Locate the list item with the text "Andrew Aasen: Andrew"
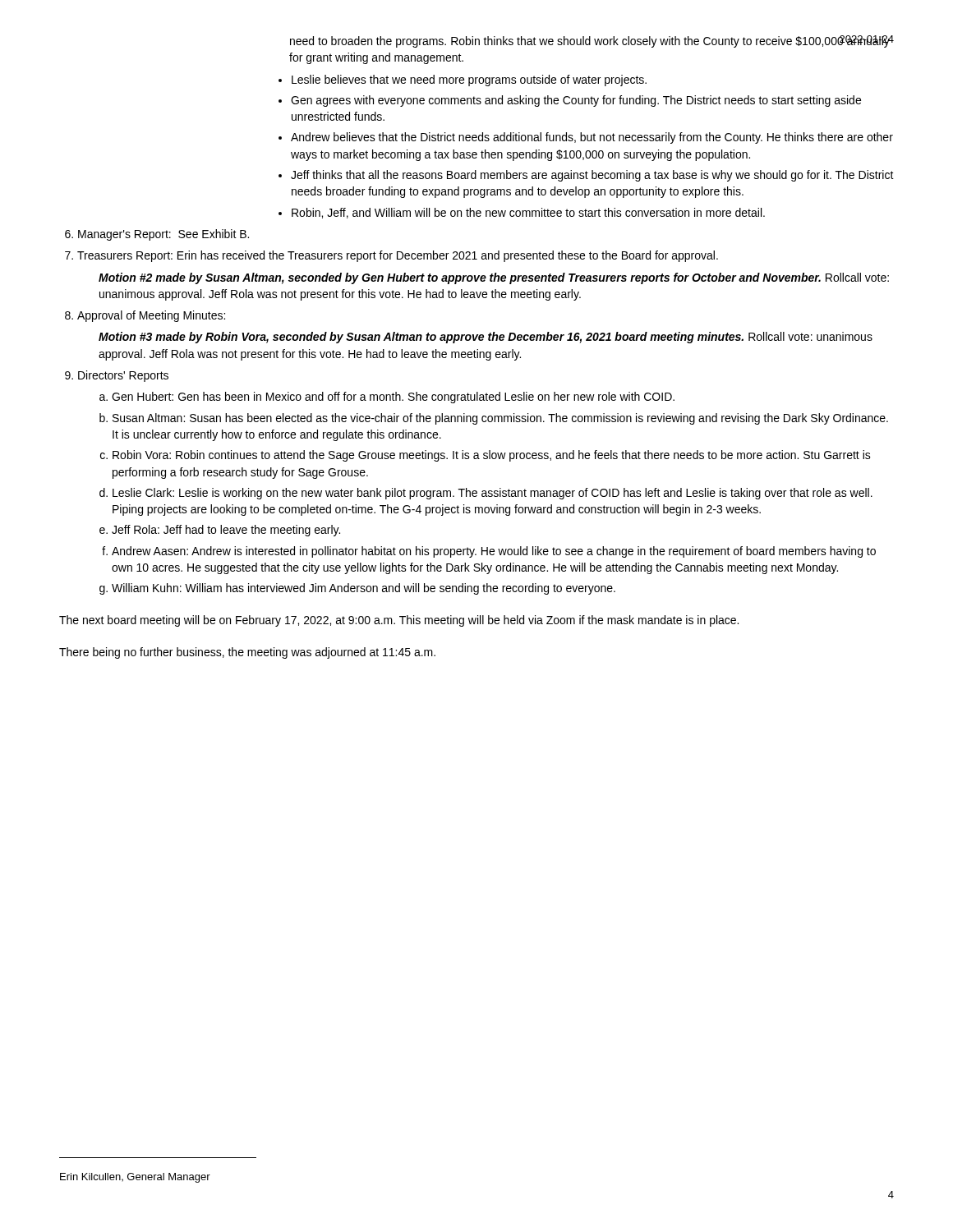This screenshot has width=953, height=1232. 503,559
